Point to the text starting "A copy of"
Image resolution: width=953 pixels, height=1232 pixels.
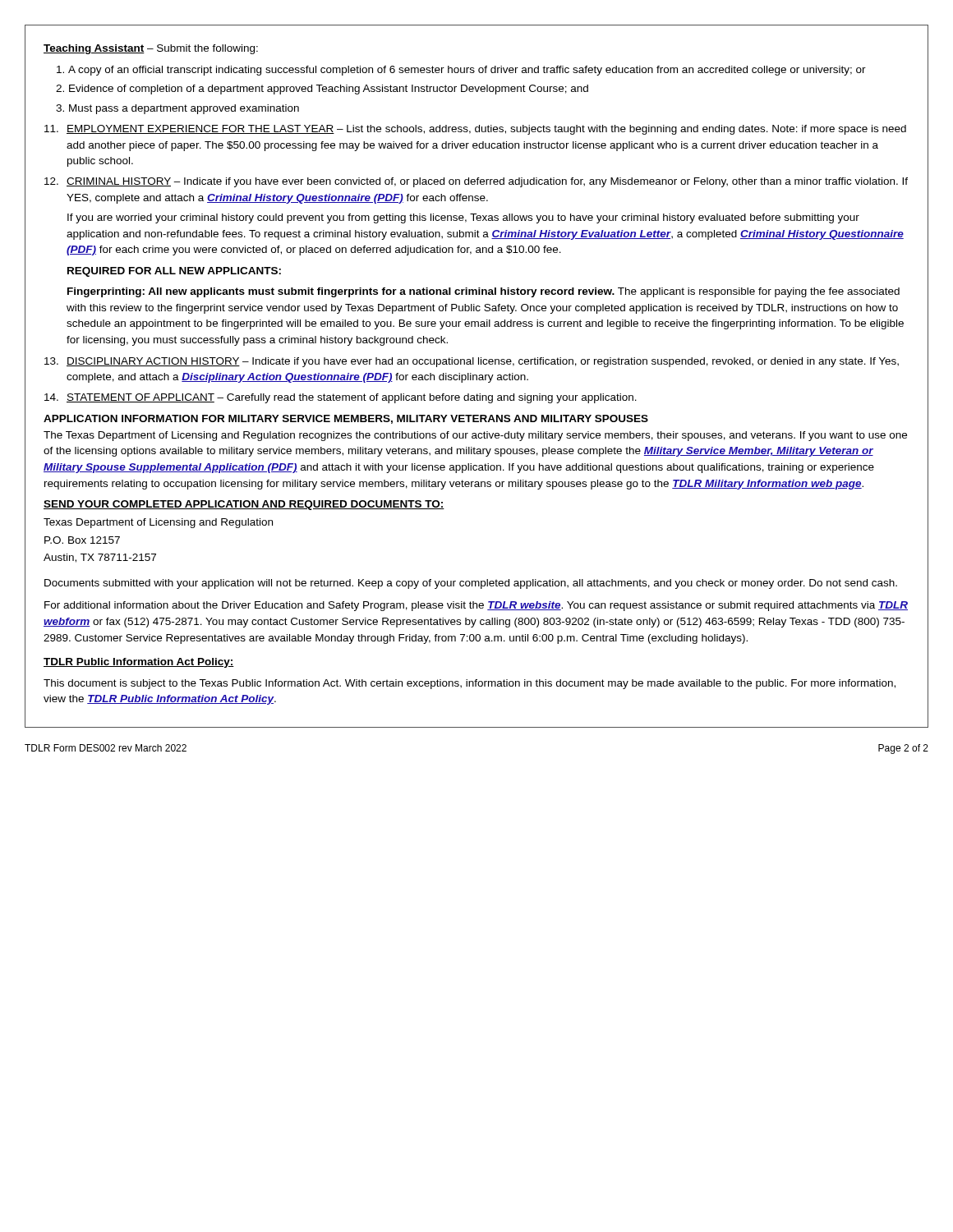click(489, 69)
